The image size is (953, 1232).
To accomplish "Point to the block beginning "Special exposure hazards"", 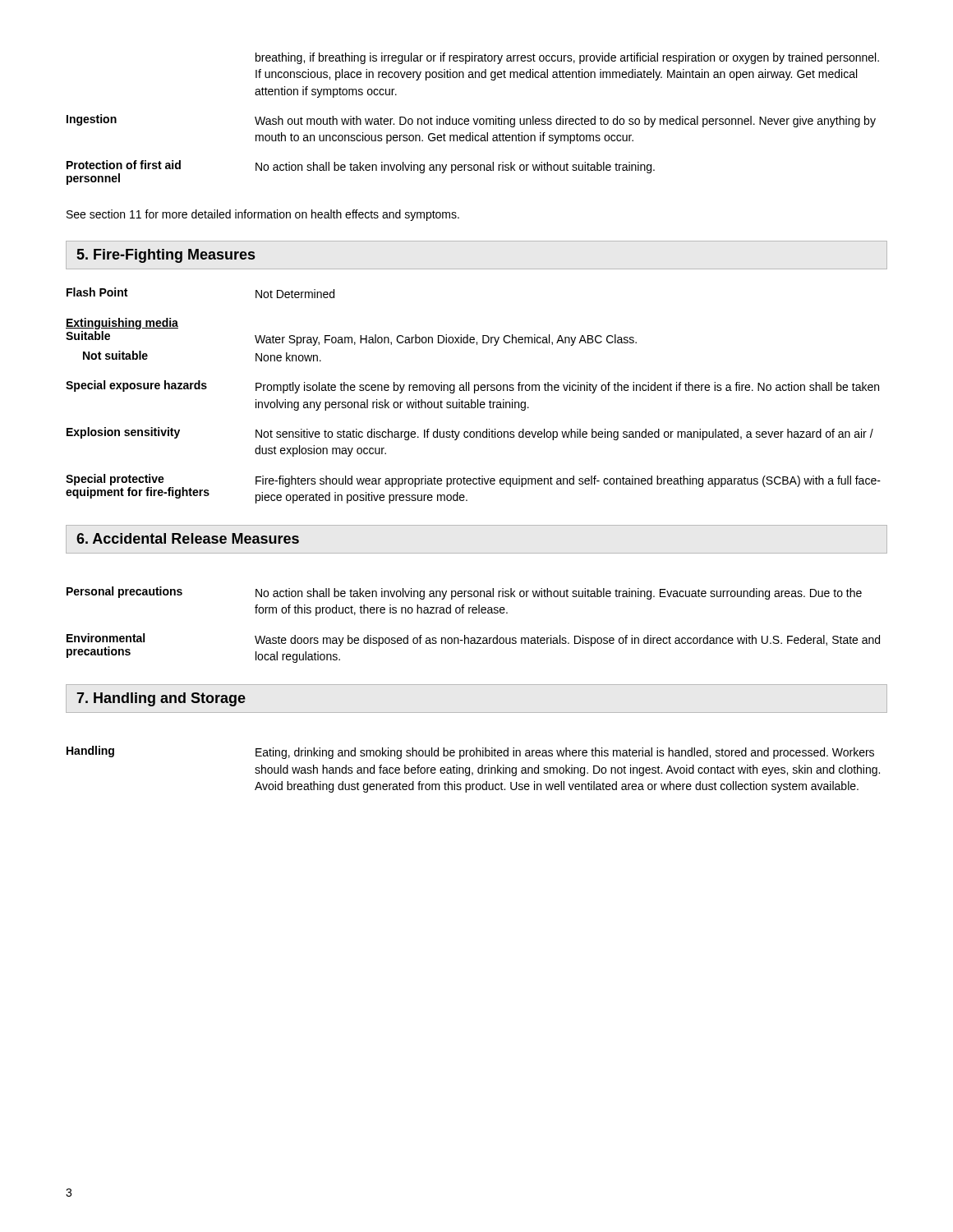I will [x=476, y=396].
